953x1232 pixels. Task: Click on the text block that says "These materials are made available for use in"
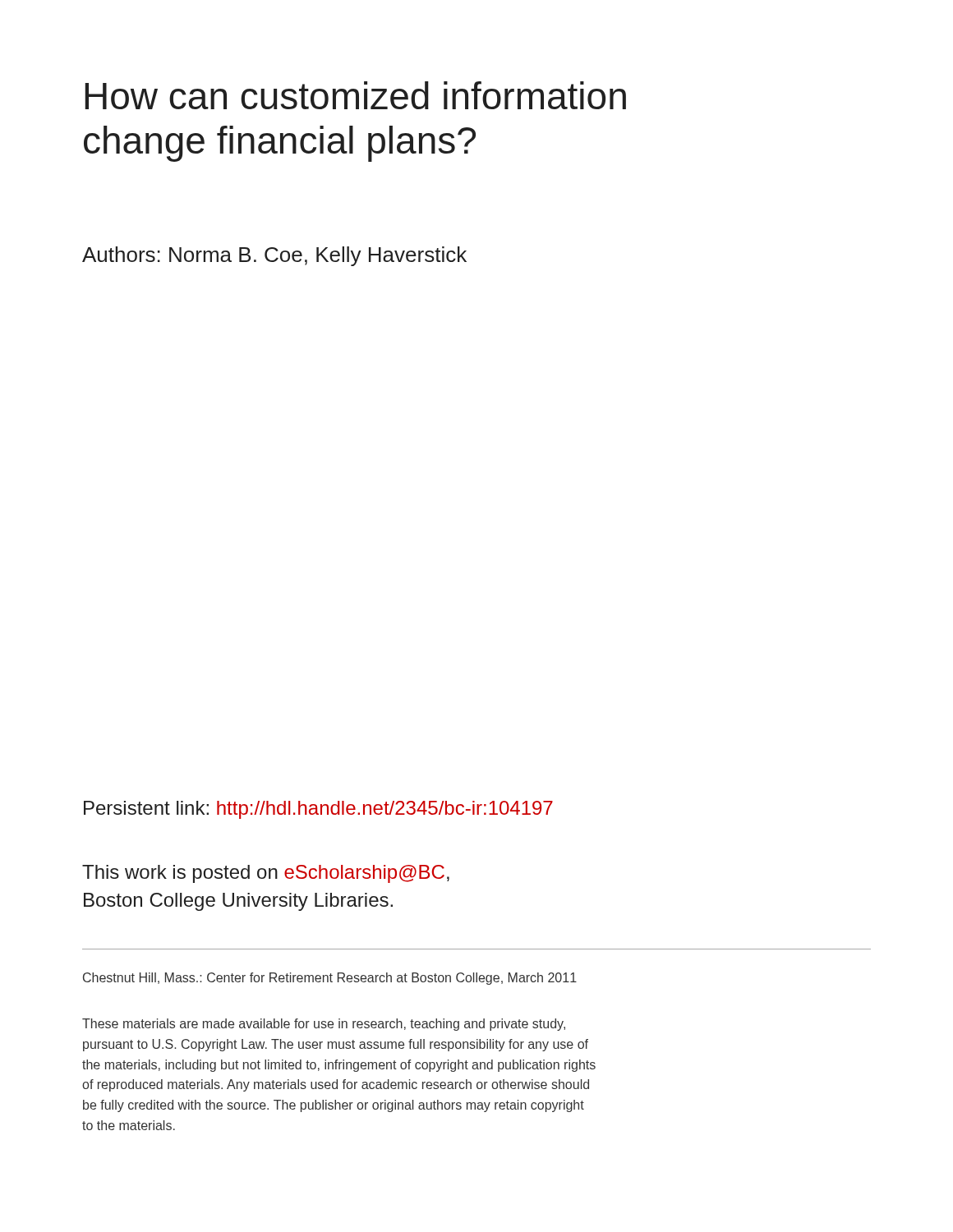pos(476,1075)
